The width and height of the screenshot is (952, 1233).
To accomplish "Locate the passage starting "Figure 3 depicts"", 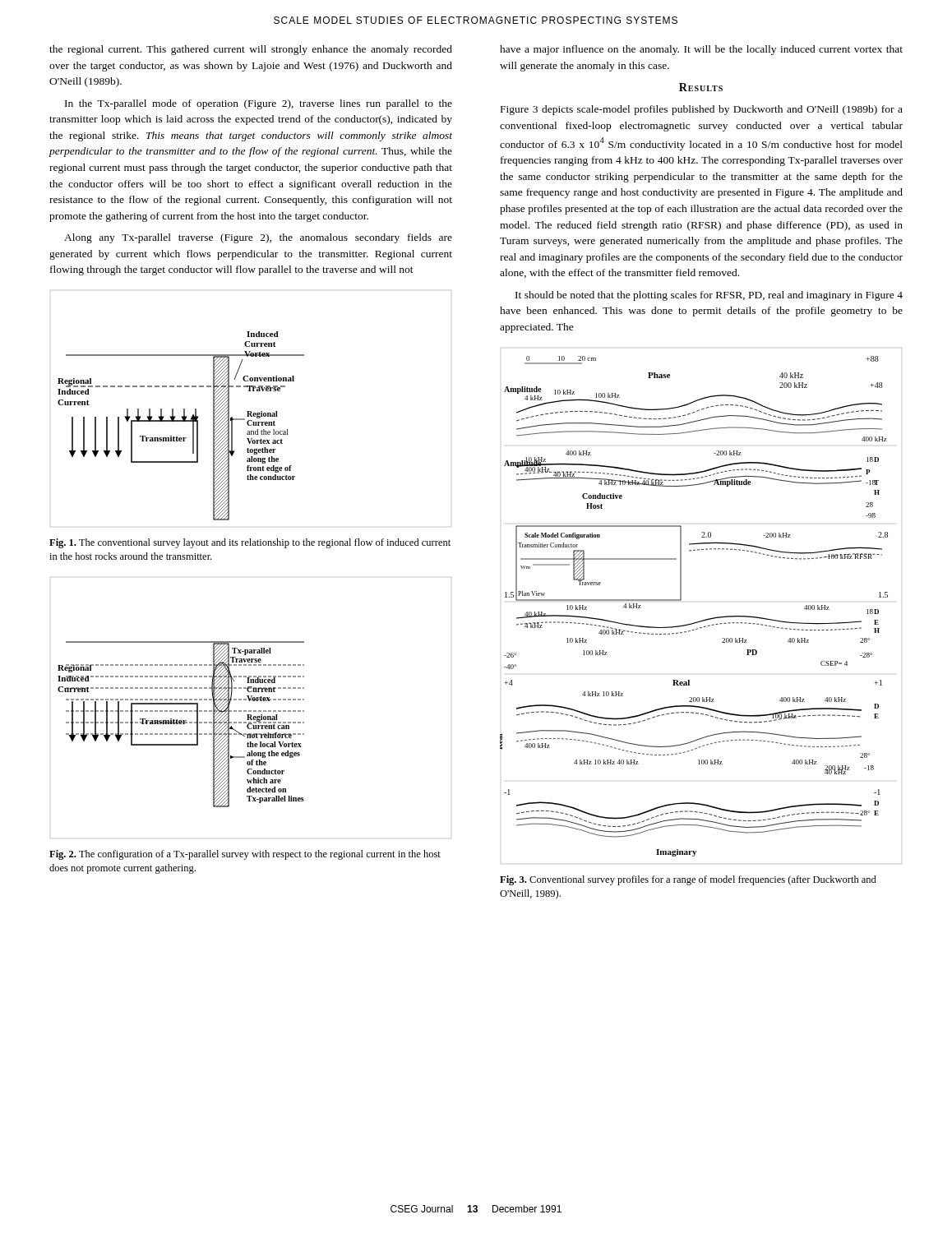I will tap(701, 218).
